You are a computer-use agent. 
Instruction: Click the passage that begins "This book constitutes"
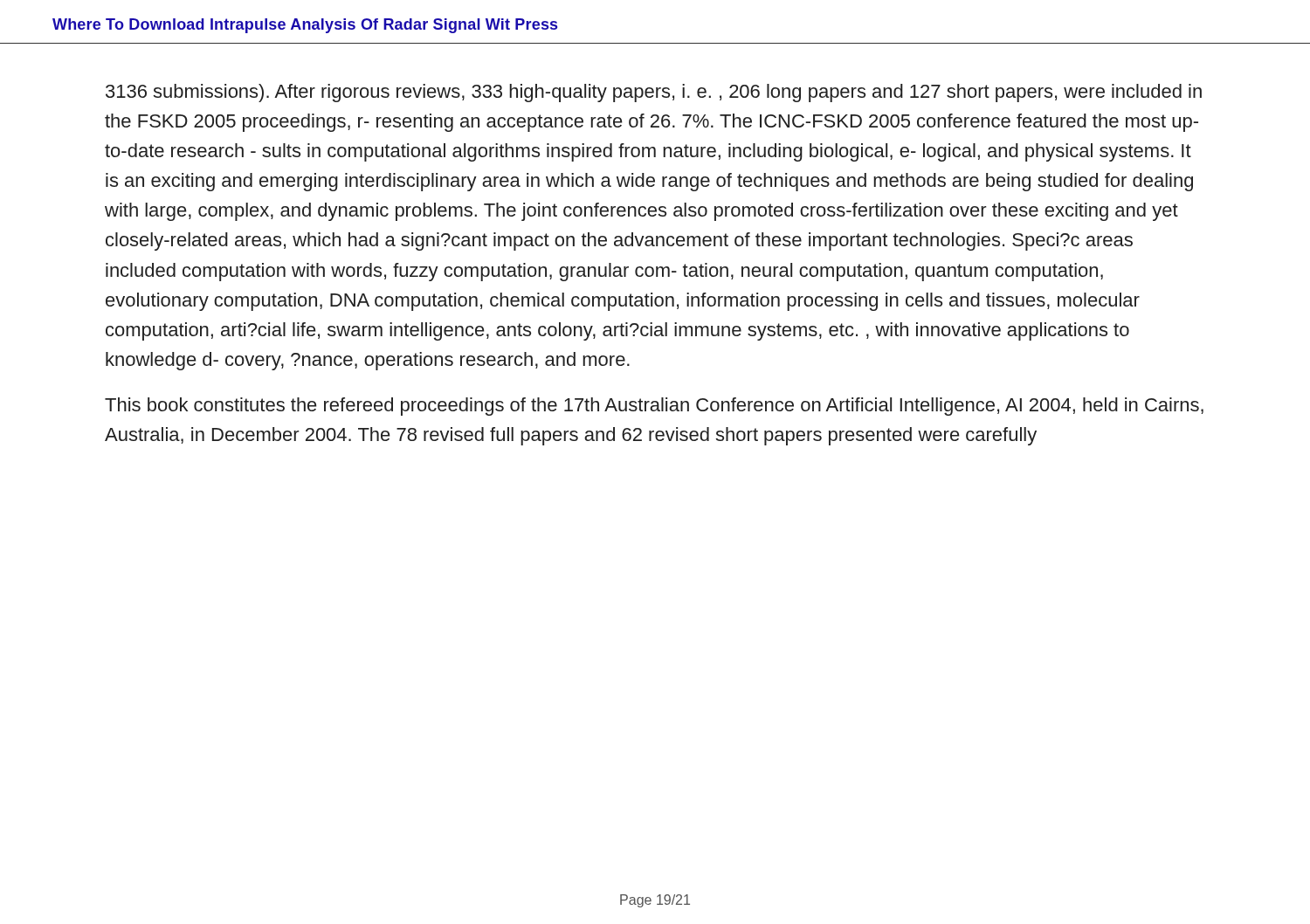pos(655,420)
